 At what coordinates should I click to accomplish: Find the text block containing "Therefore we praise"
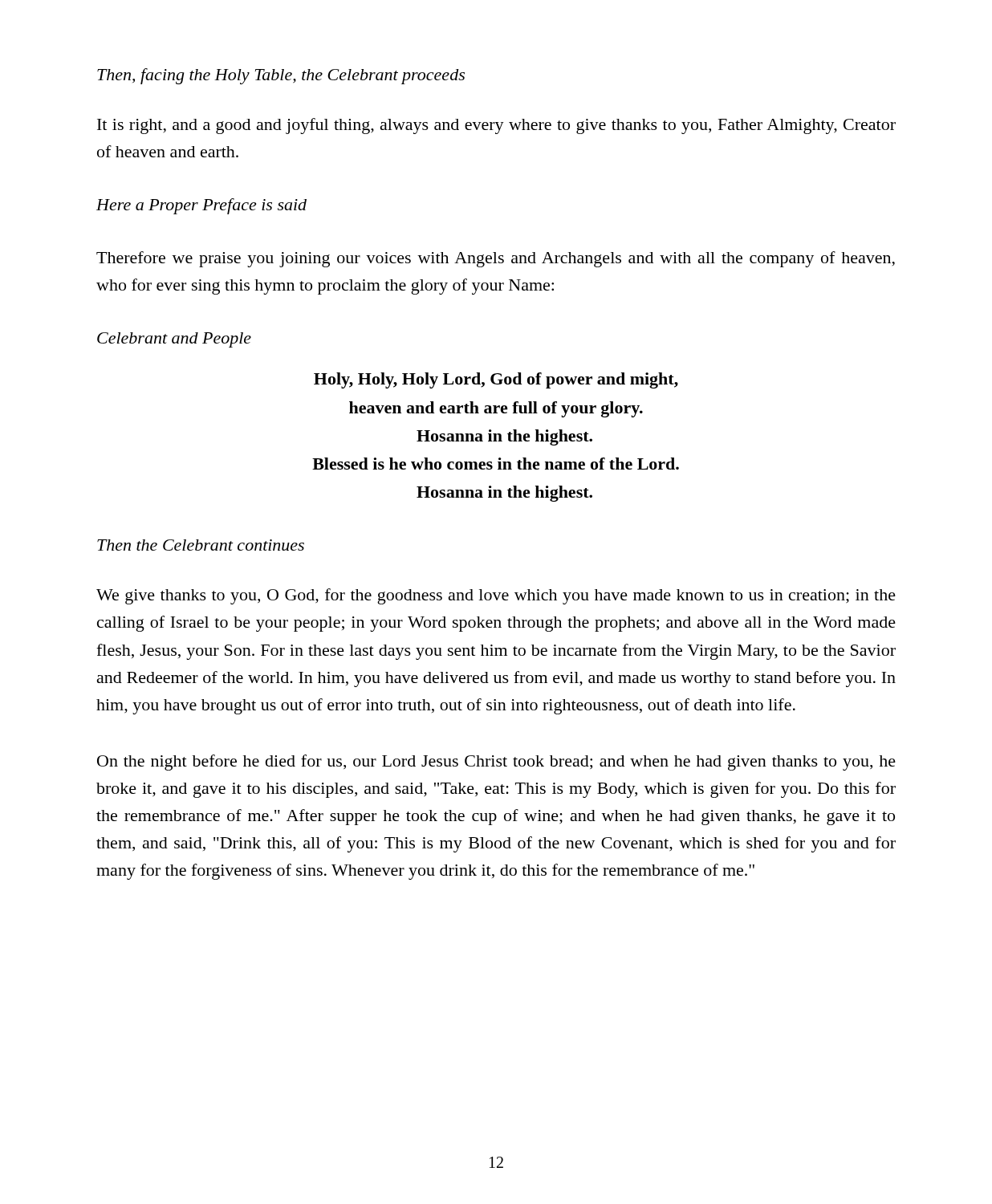coord(496,271)
